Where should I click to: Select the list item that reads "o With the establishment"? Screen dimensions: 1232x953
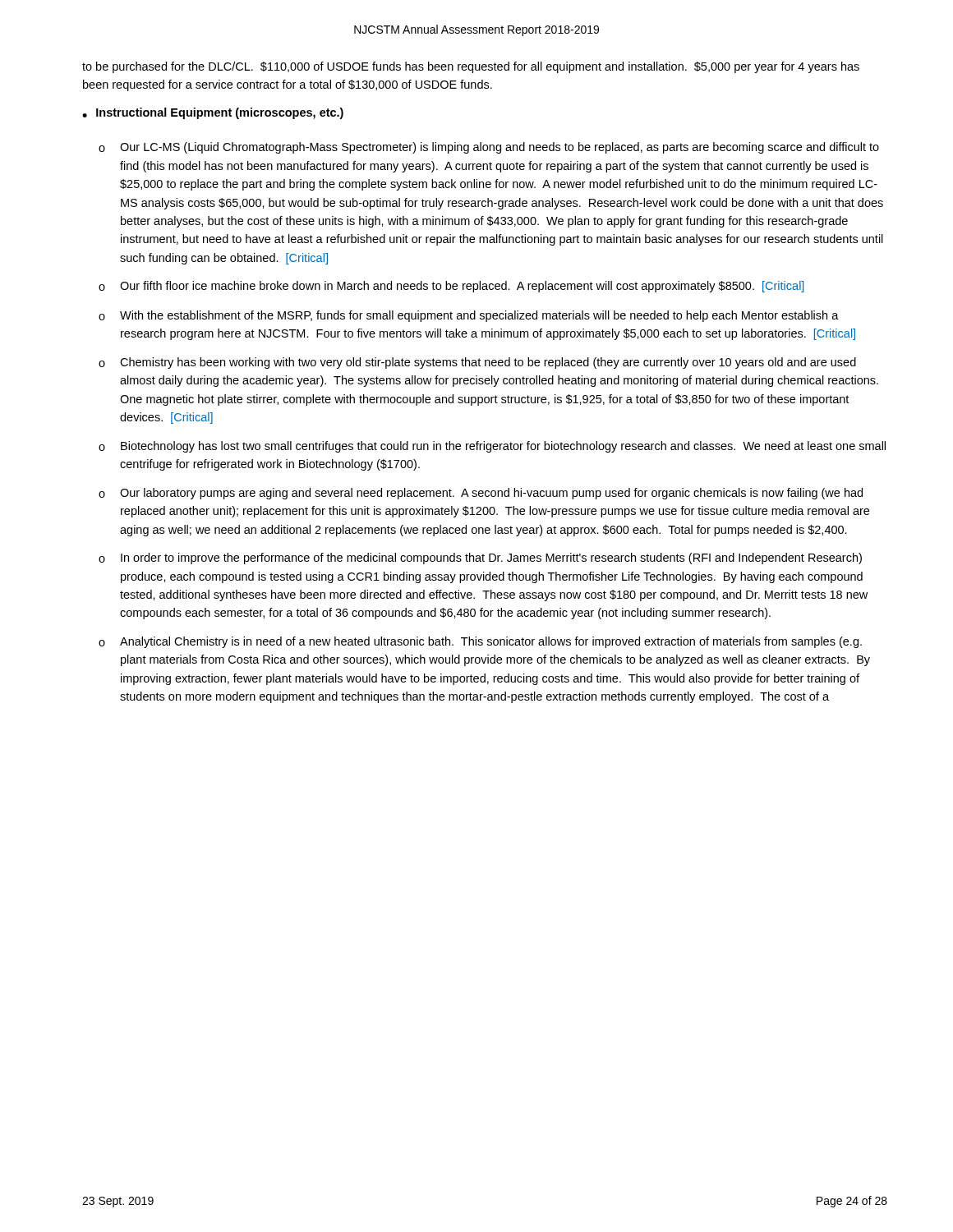pos(493,325)
